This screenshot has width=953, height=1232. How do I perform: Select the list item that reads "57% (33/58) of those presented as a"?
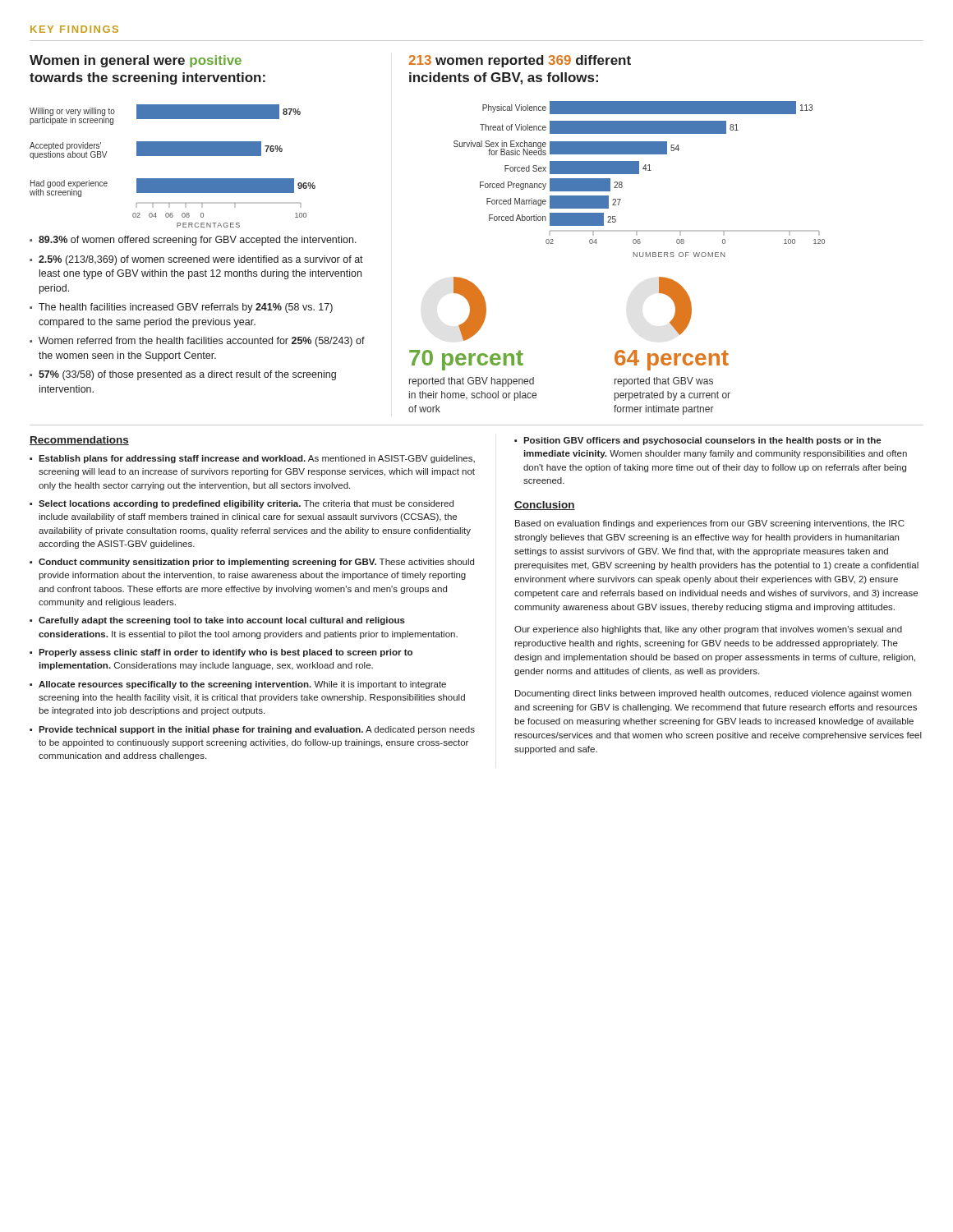207,383
